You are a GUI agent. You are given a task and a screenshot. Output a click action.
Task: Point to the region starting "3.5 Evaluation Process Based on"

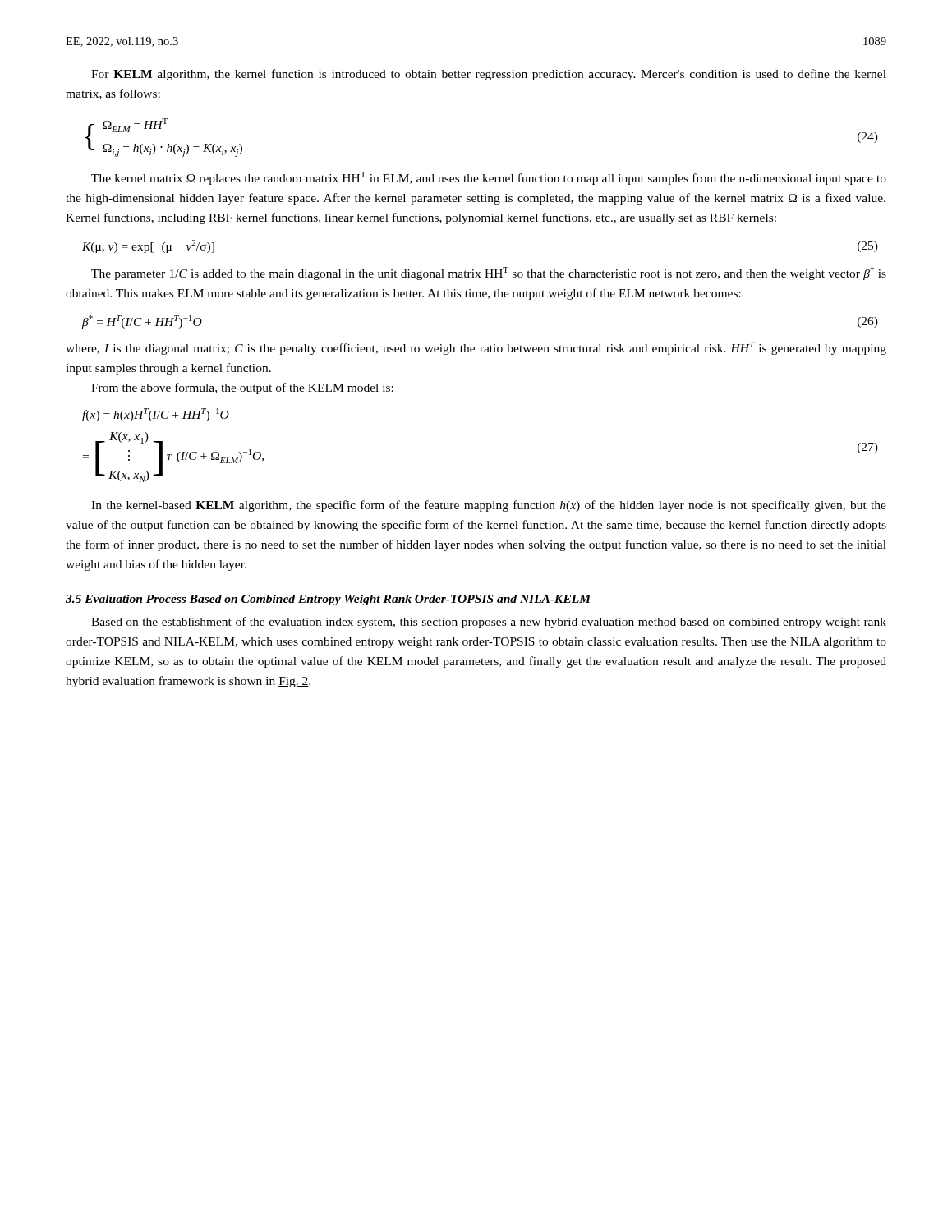point(476,599)
